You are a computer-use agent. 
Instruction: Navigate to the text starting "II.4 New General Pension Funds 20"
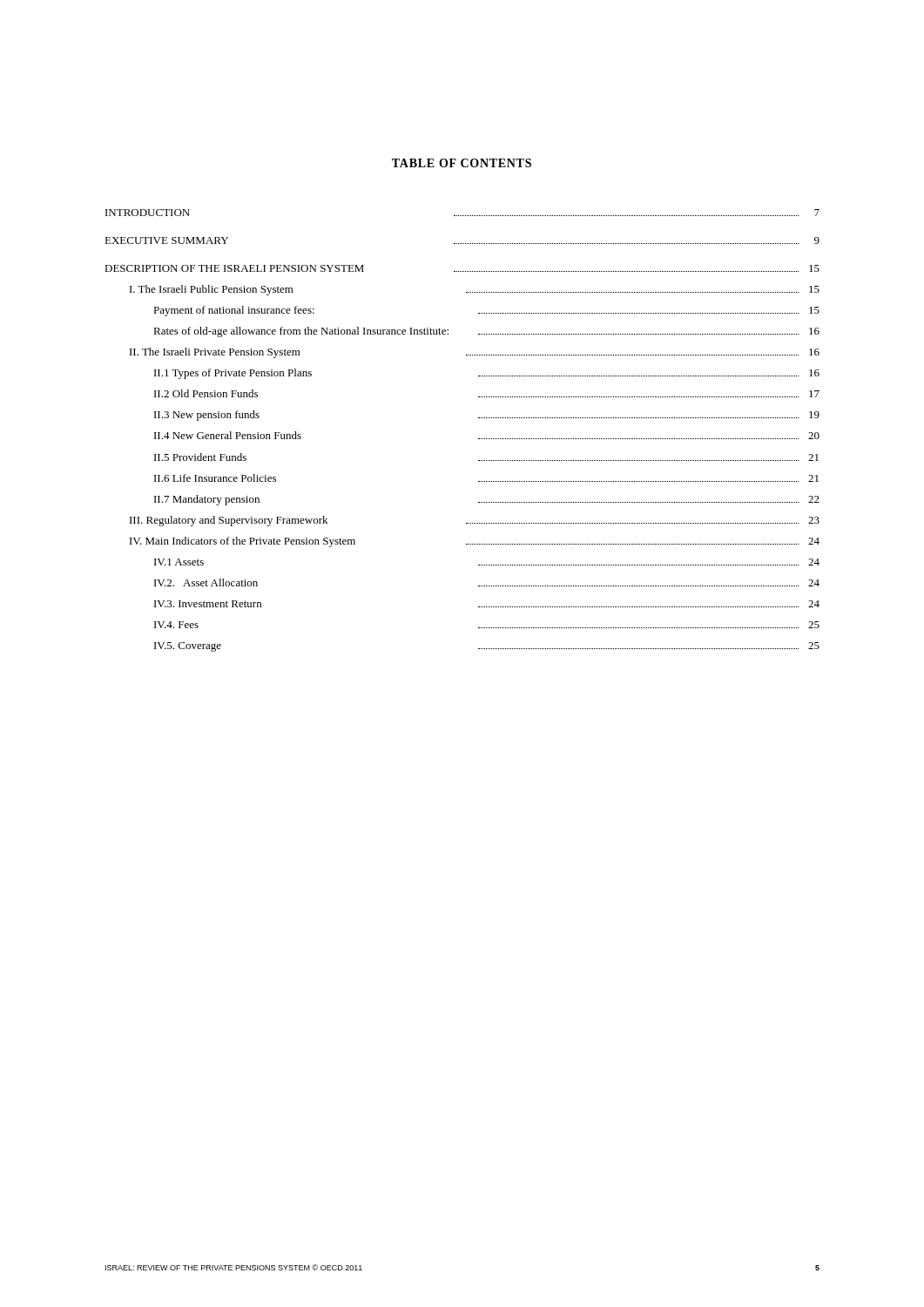[487, 435]
